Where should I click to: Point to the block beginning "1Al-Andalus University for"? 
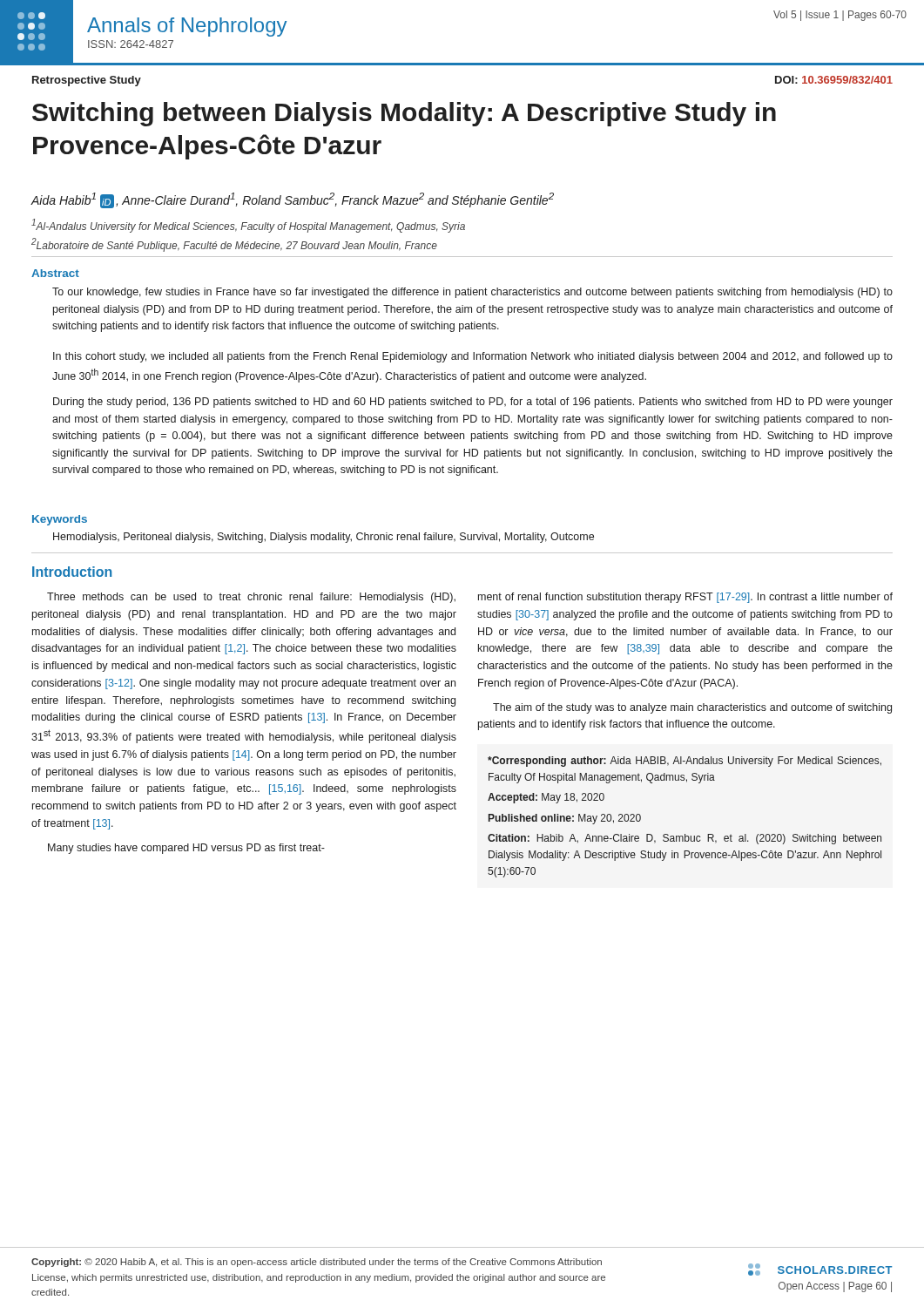(x=248, y=235)
